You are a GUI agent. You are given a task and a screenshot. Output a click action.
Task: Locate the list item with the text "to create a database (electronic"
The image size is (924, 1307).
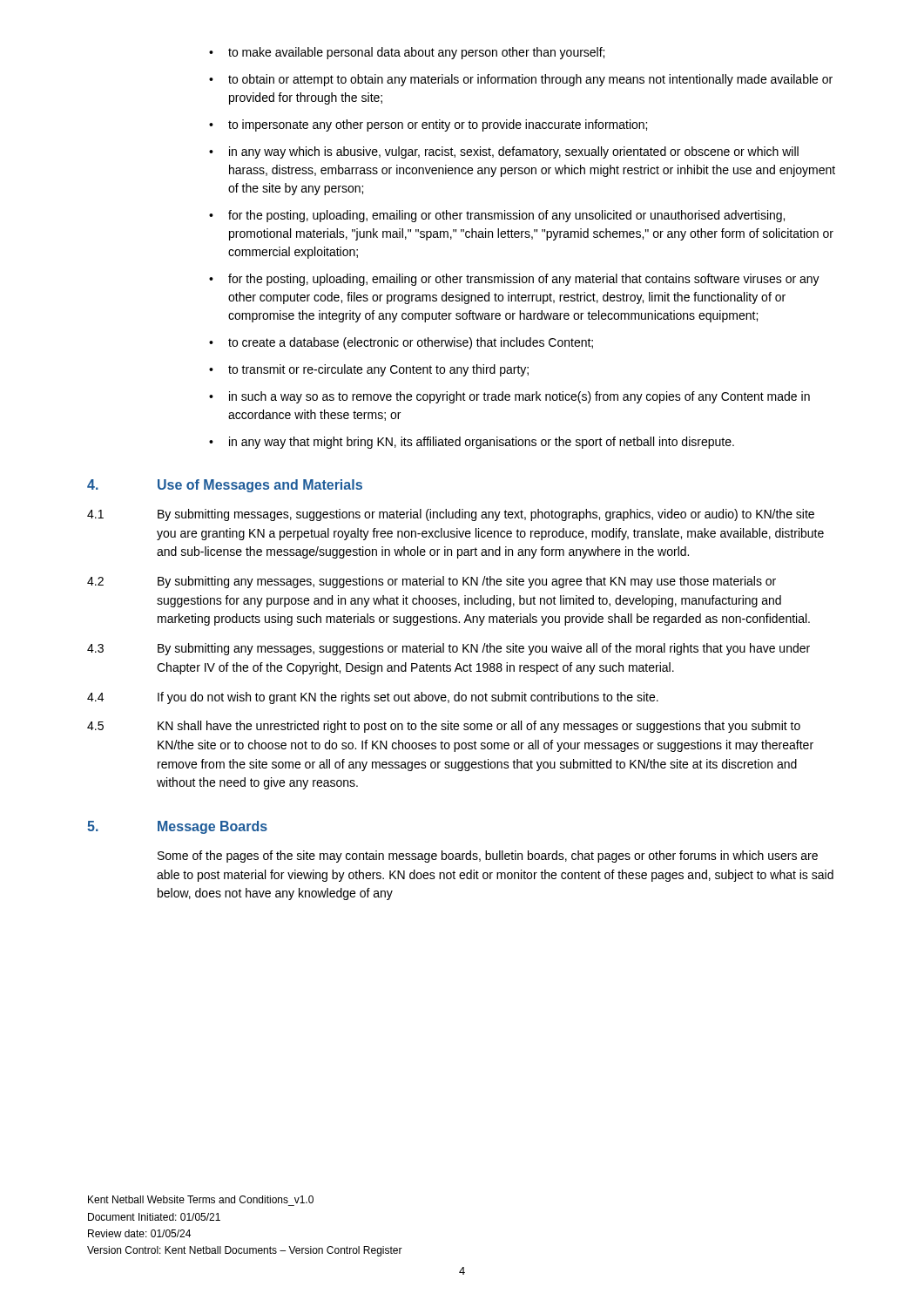pyautogui.click(x=411, y=342)
